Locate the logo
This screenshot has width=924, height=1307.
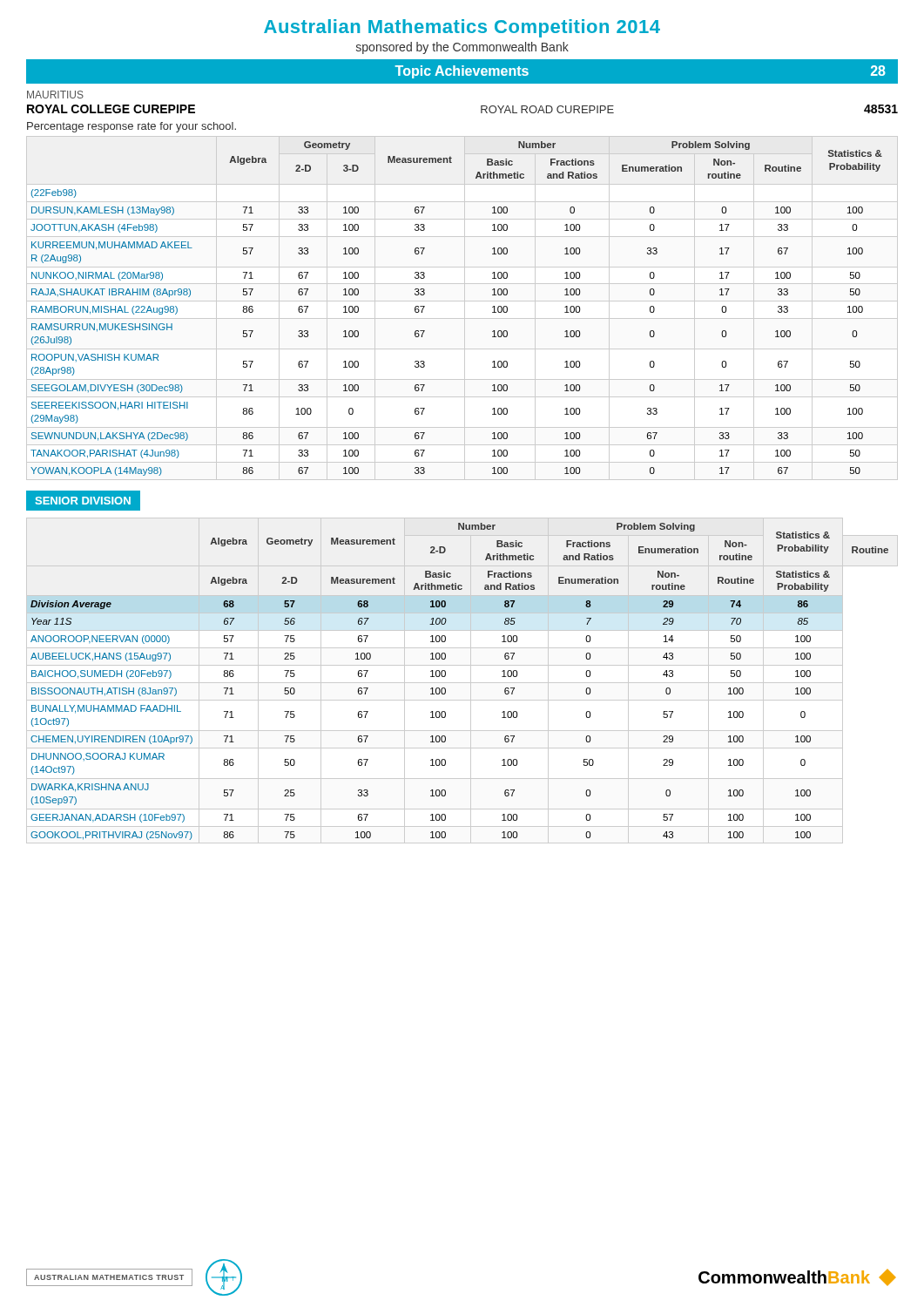point(462,1277)
